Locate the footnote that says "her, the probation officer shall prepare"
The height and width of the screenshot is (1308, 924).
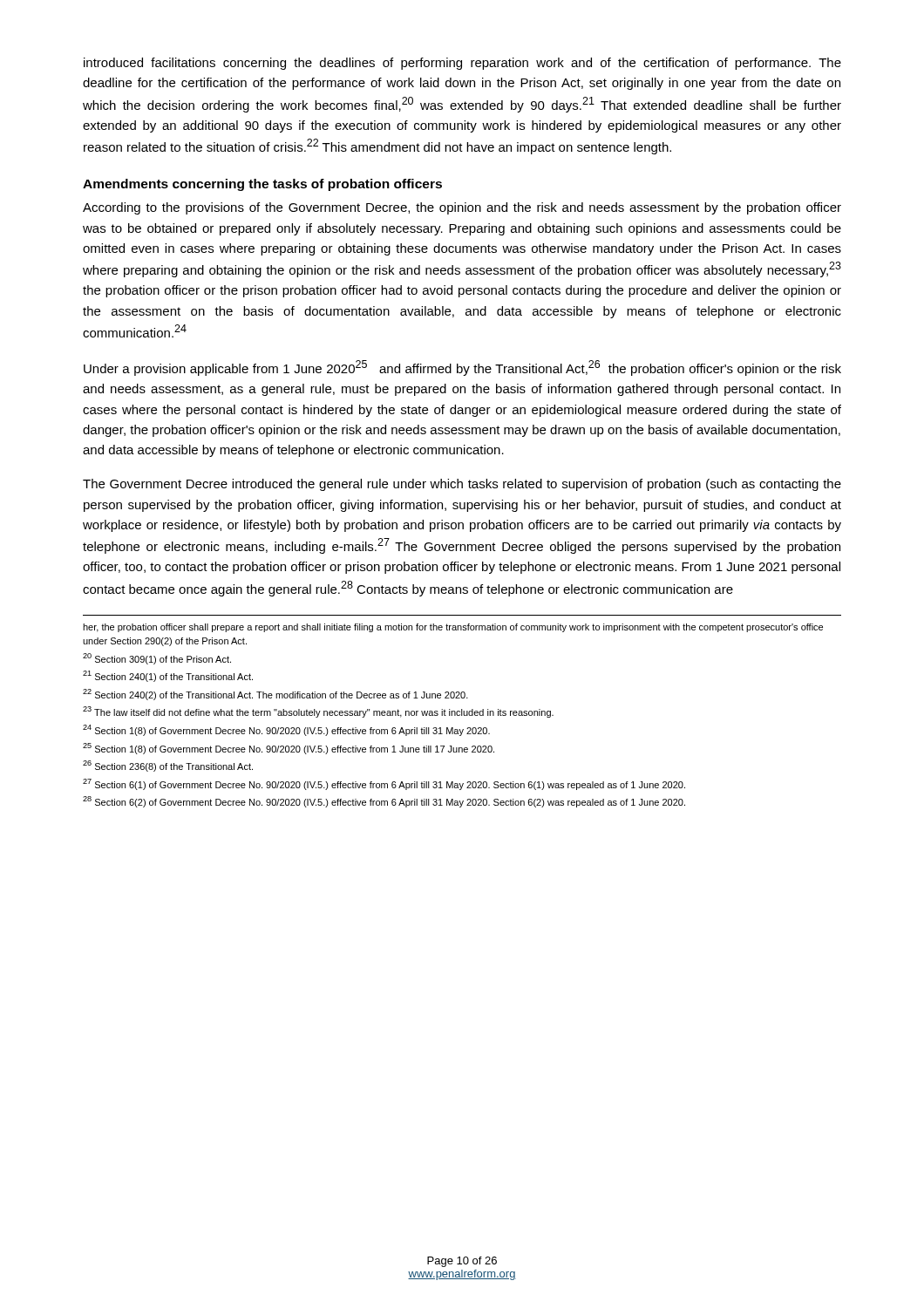click(x=453, y=634)
